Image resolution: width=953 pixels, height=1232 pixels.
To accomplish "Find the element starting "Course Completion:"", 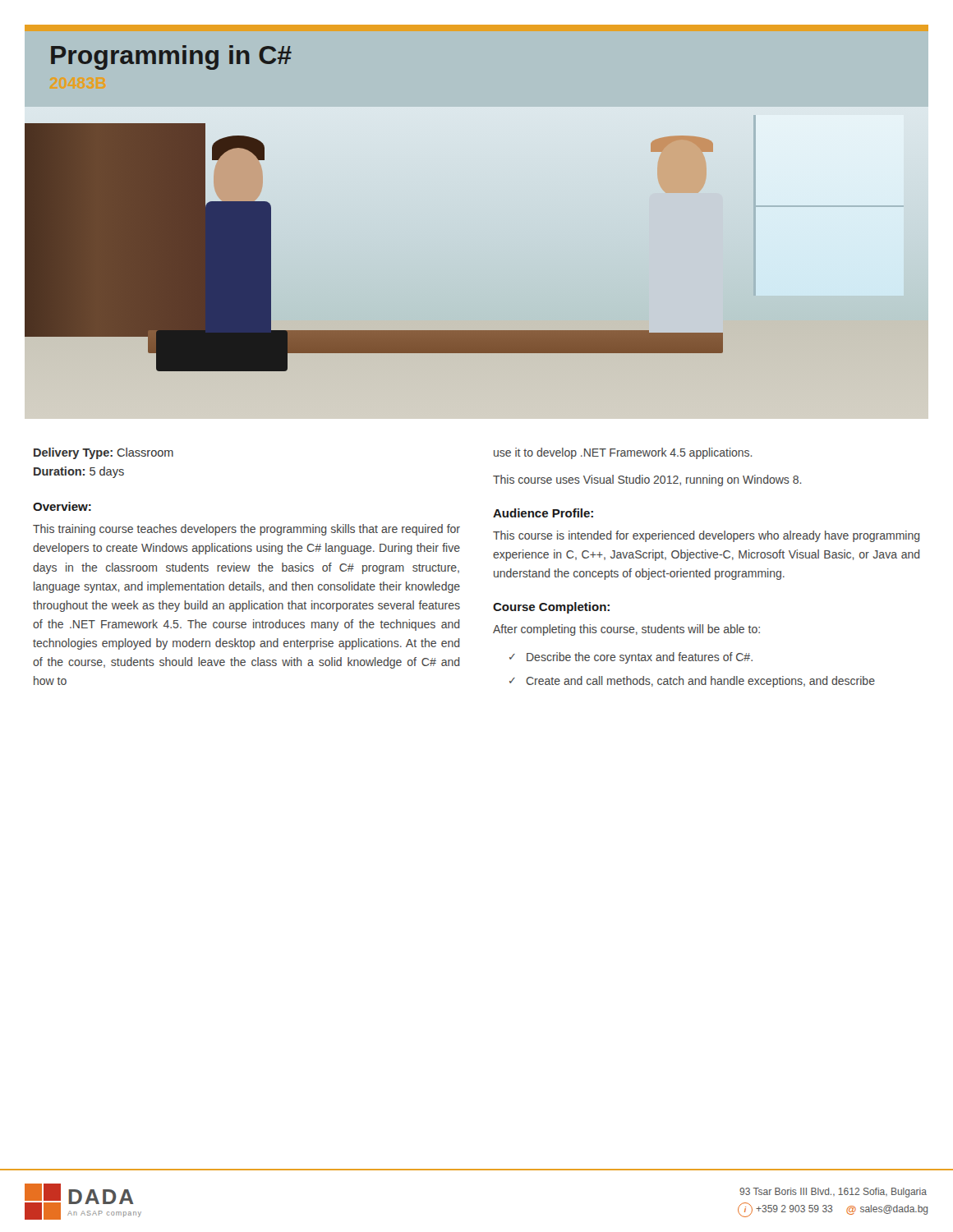I will click(551, 608).
